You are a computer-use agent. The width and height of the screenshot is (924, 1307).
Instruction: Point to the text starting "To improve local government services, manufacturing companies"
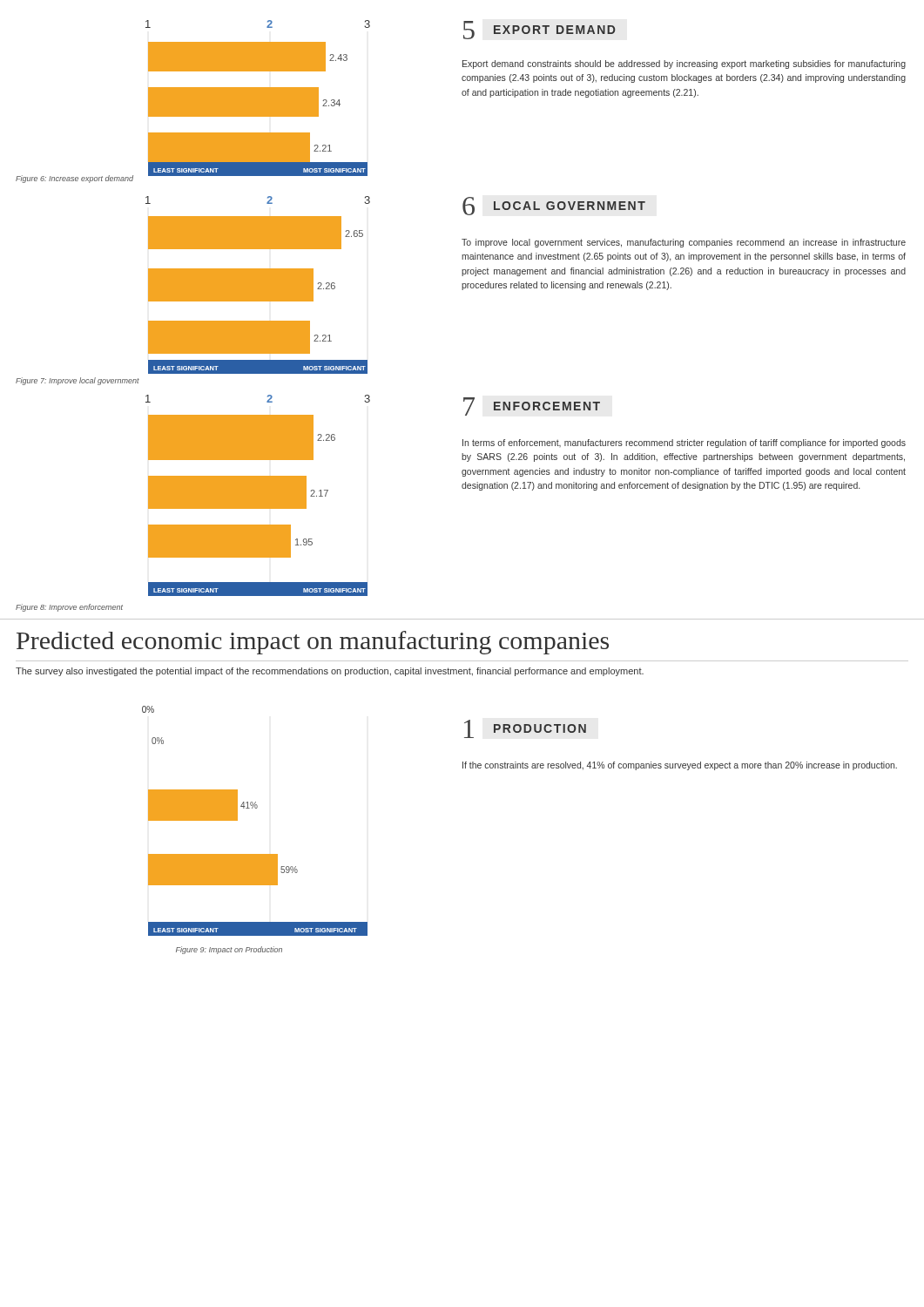tap(684, 263)
